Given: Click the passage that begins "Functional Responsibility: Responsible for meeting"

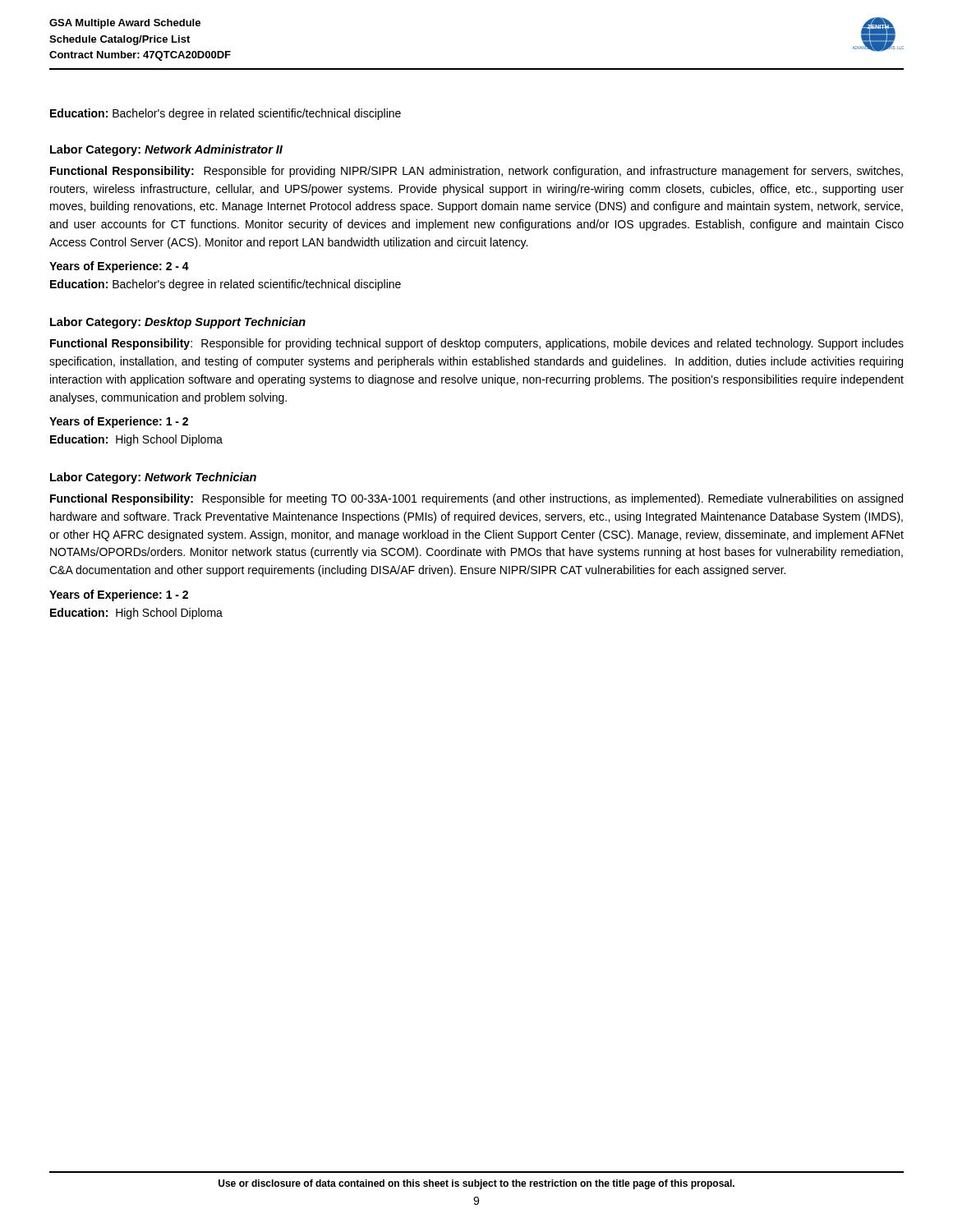Looking at the screenshot, I should [476, 534].
